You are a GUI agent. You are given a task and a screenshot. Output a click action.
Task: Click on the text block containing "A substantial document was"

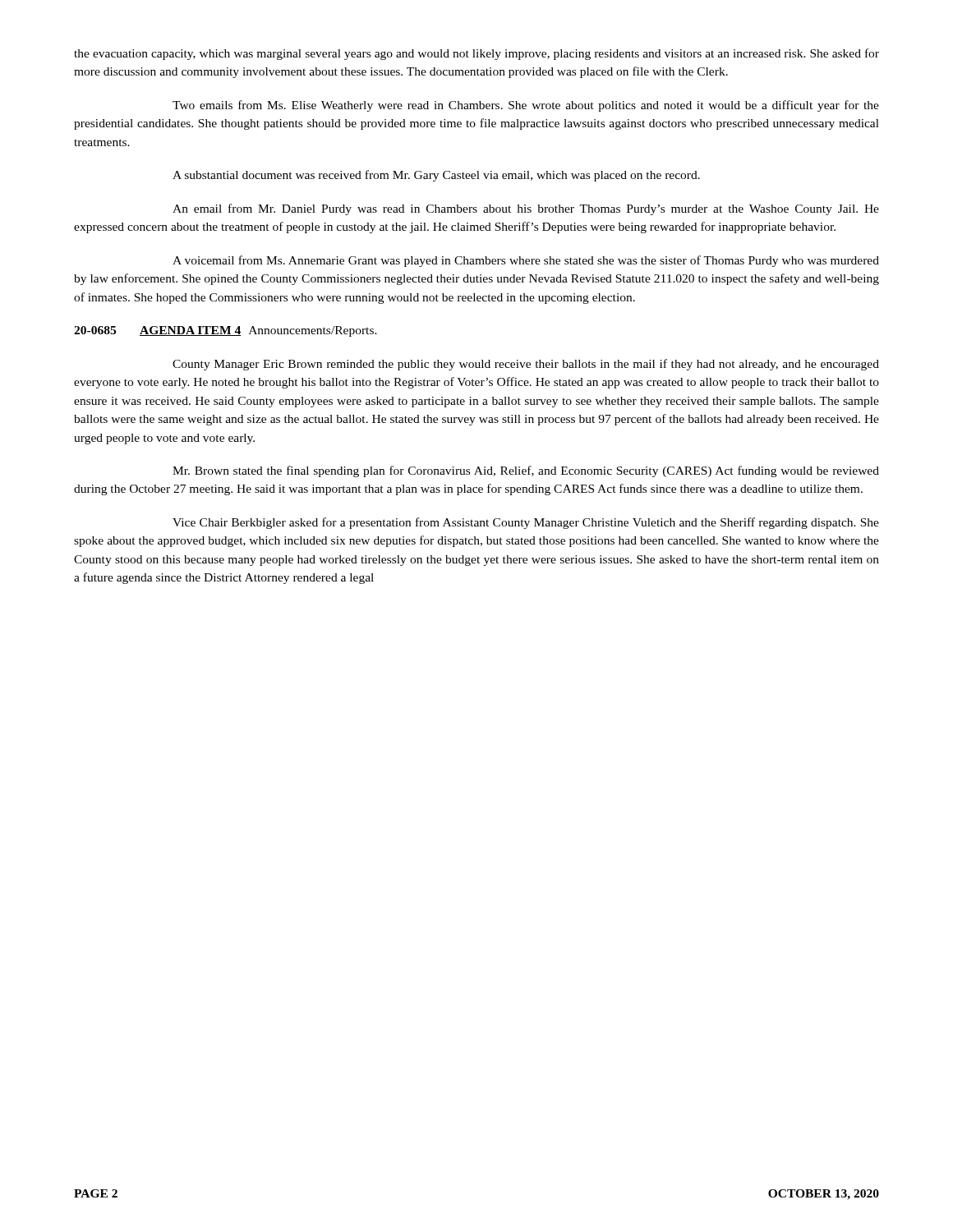pyautogui.click(x=476, y=175)
